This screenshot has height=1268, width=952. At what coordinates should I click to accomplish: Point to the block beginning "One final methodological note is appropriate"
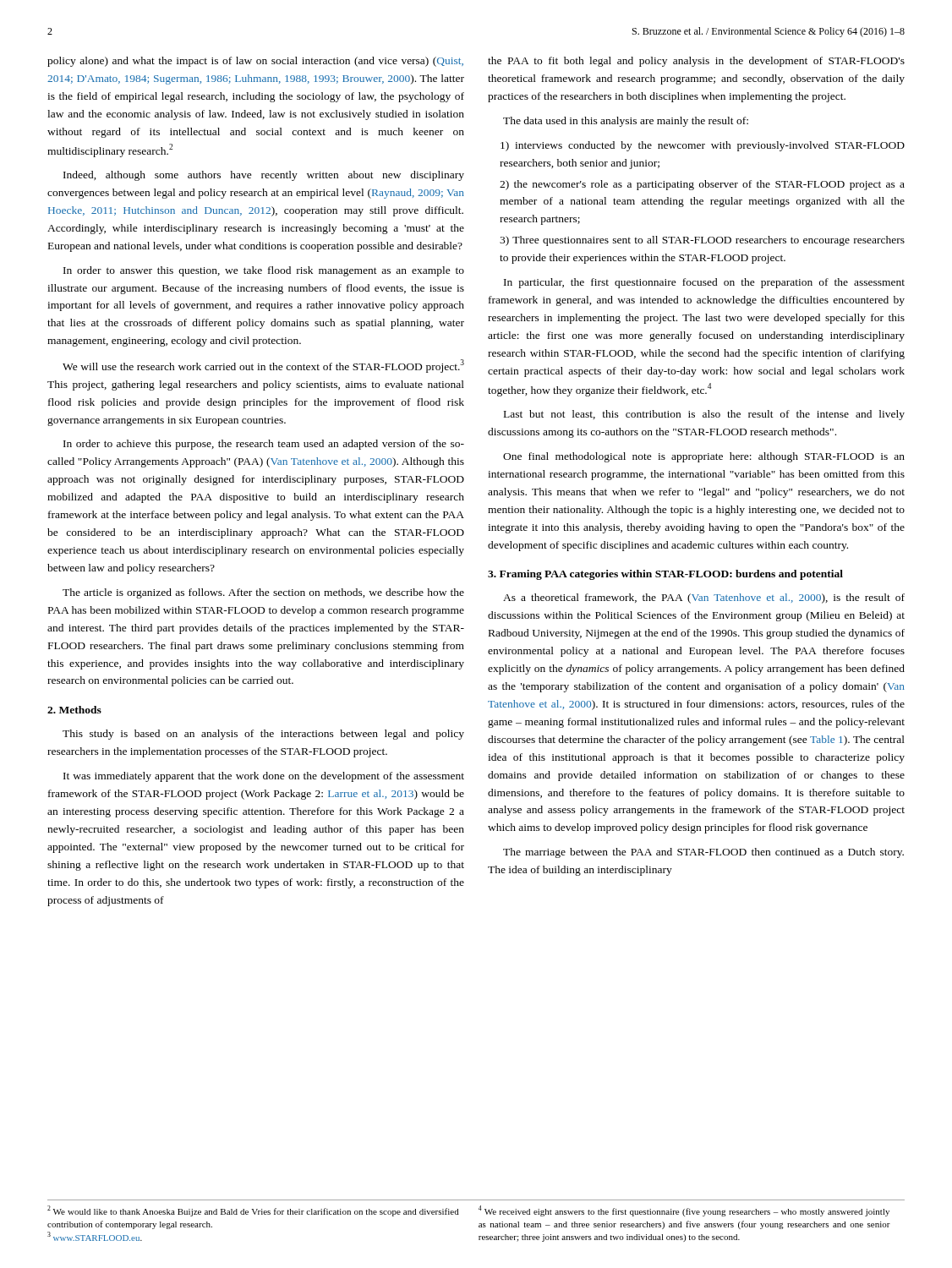[696, 501]
